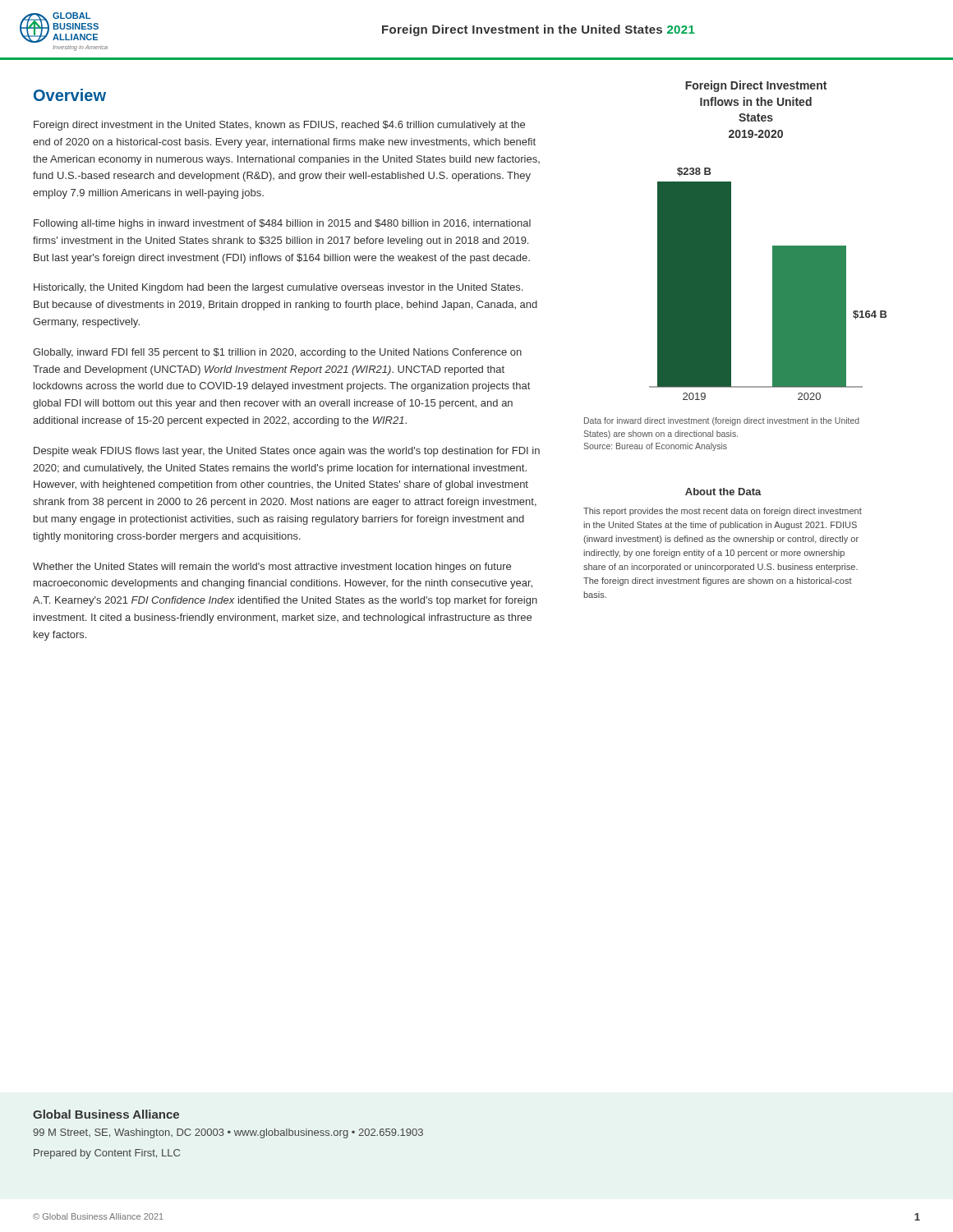Point to the element starting "99 M Street,"

click(228, 1132)
